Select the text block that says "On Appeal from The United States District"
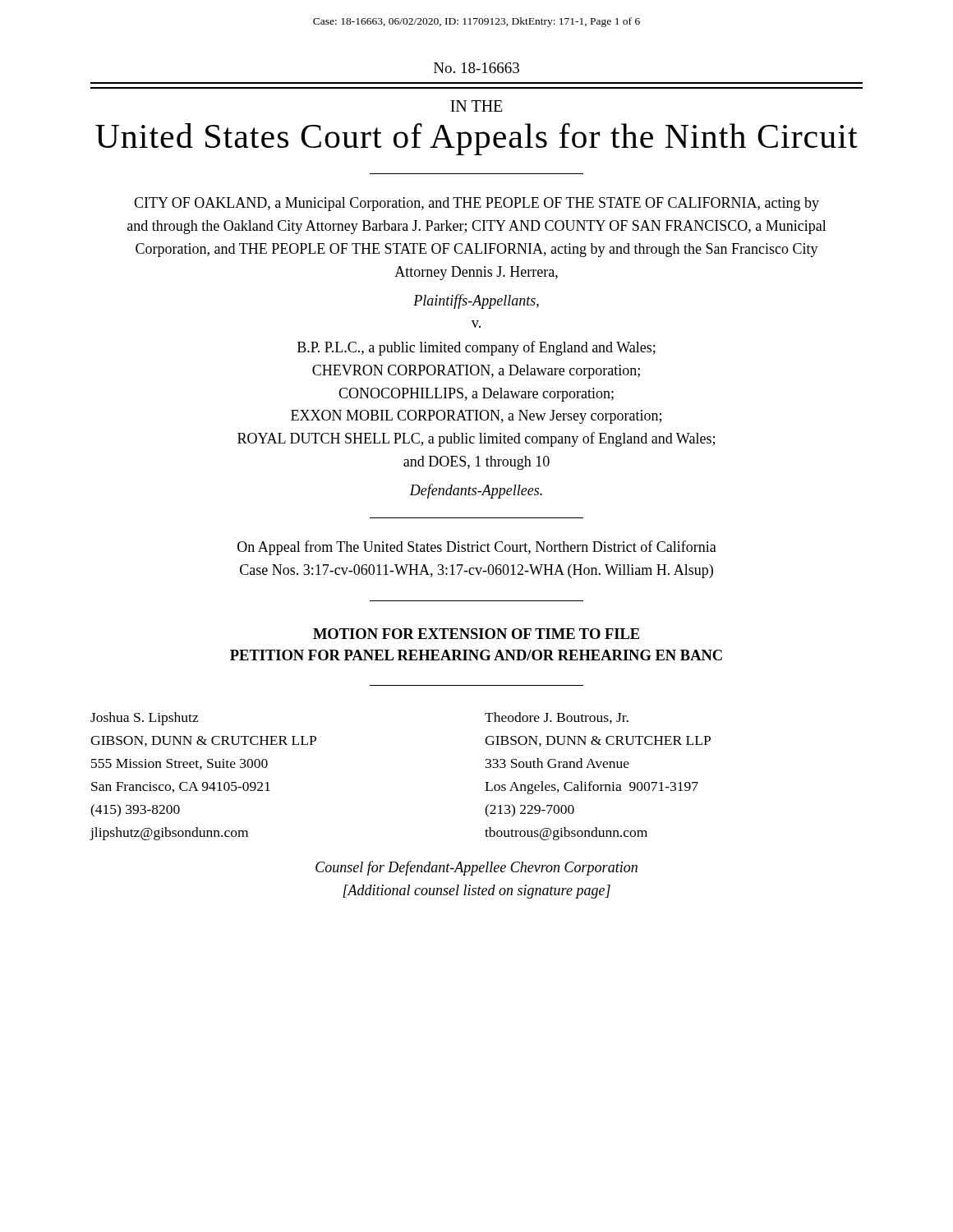The image size is (953, 1232). tap(476, 559)
